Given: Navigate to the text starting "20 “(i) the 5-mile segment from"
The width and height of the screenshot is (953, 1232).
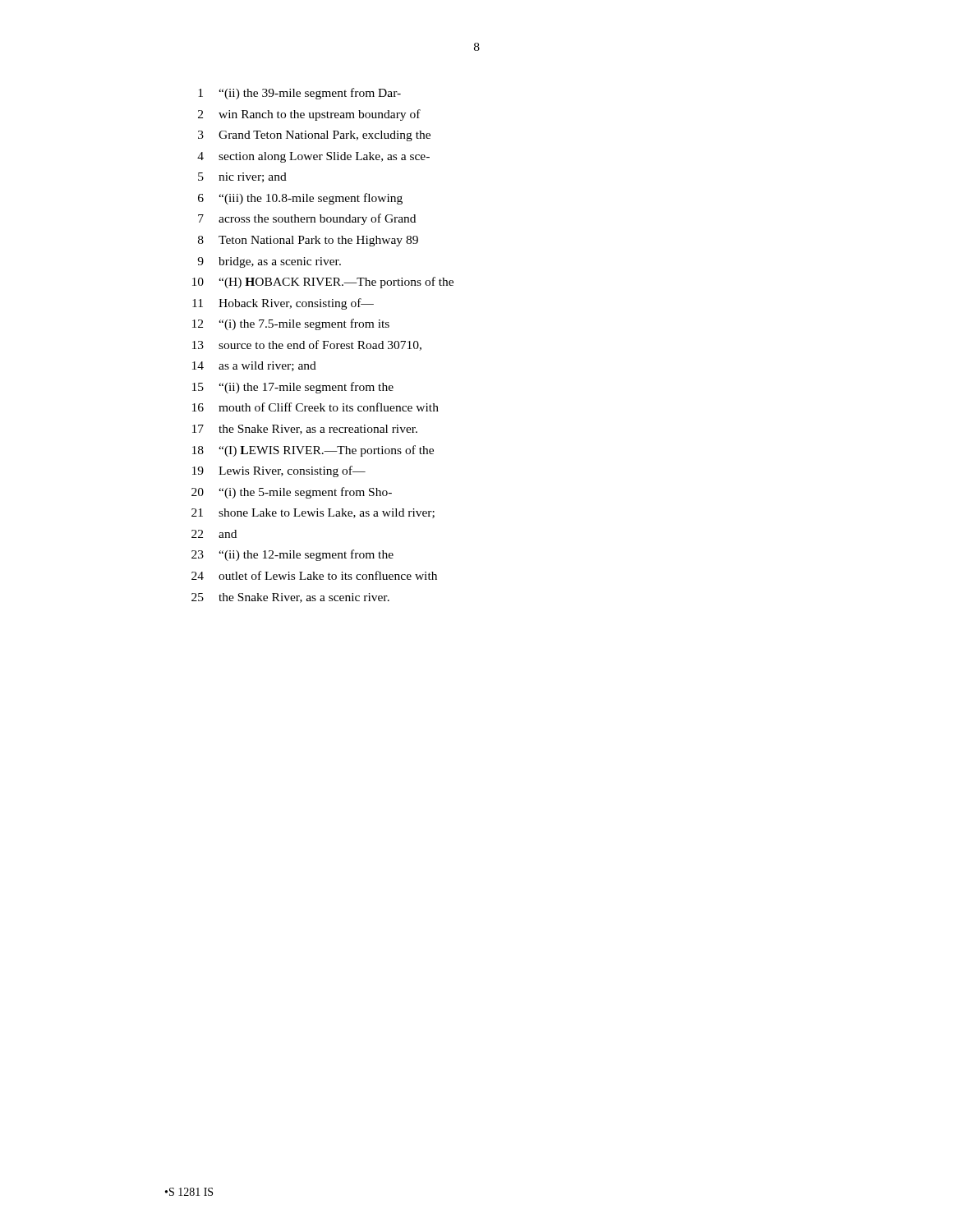Looking at the screenshot, I should (292, 493).
